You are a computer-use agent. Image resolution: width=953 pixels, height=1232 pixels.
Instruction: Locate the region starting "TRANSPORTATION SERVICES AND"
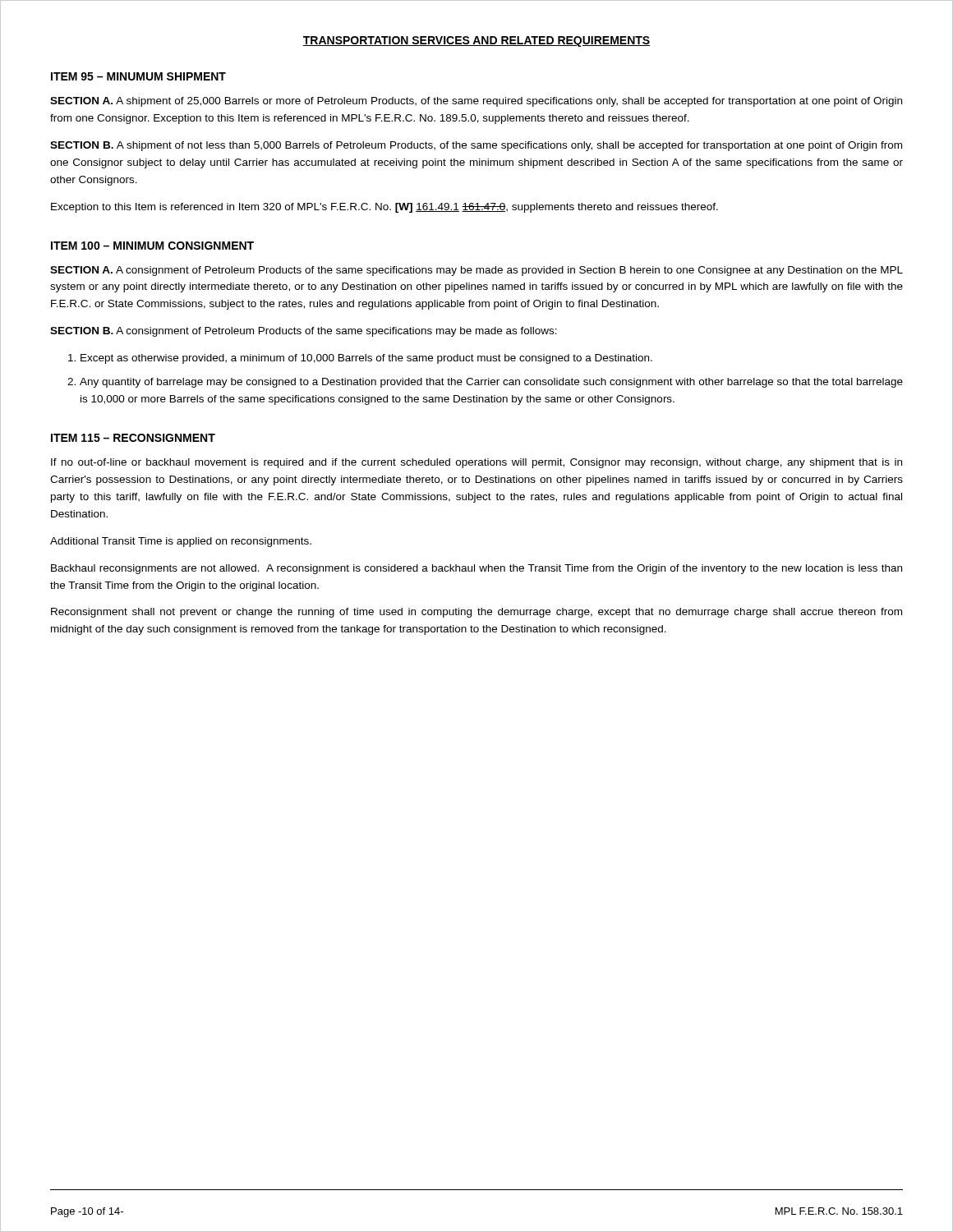click(x=476, y=40)
